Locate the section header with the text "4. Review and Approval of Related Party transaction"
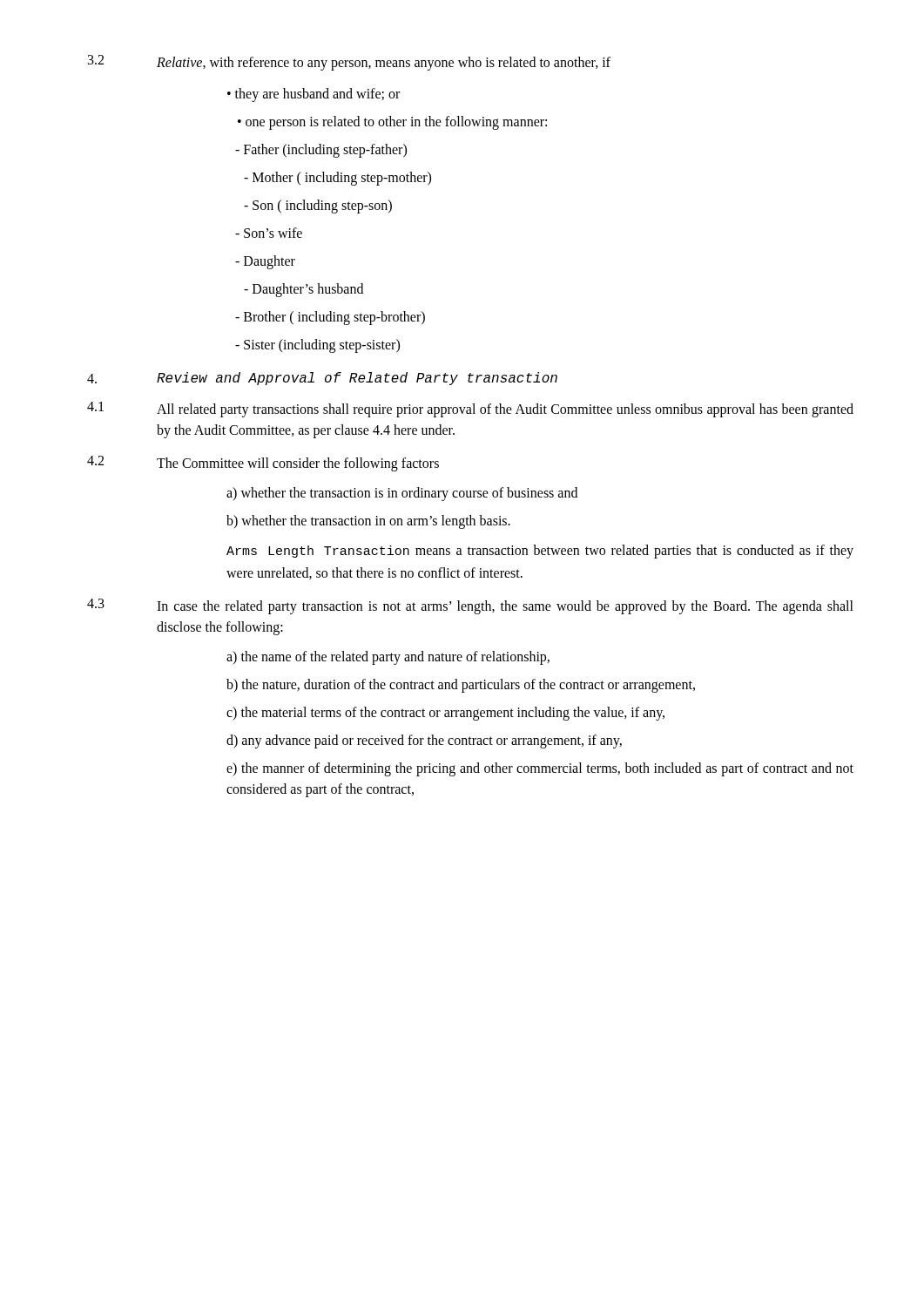 point(323,379)
